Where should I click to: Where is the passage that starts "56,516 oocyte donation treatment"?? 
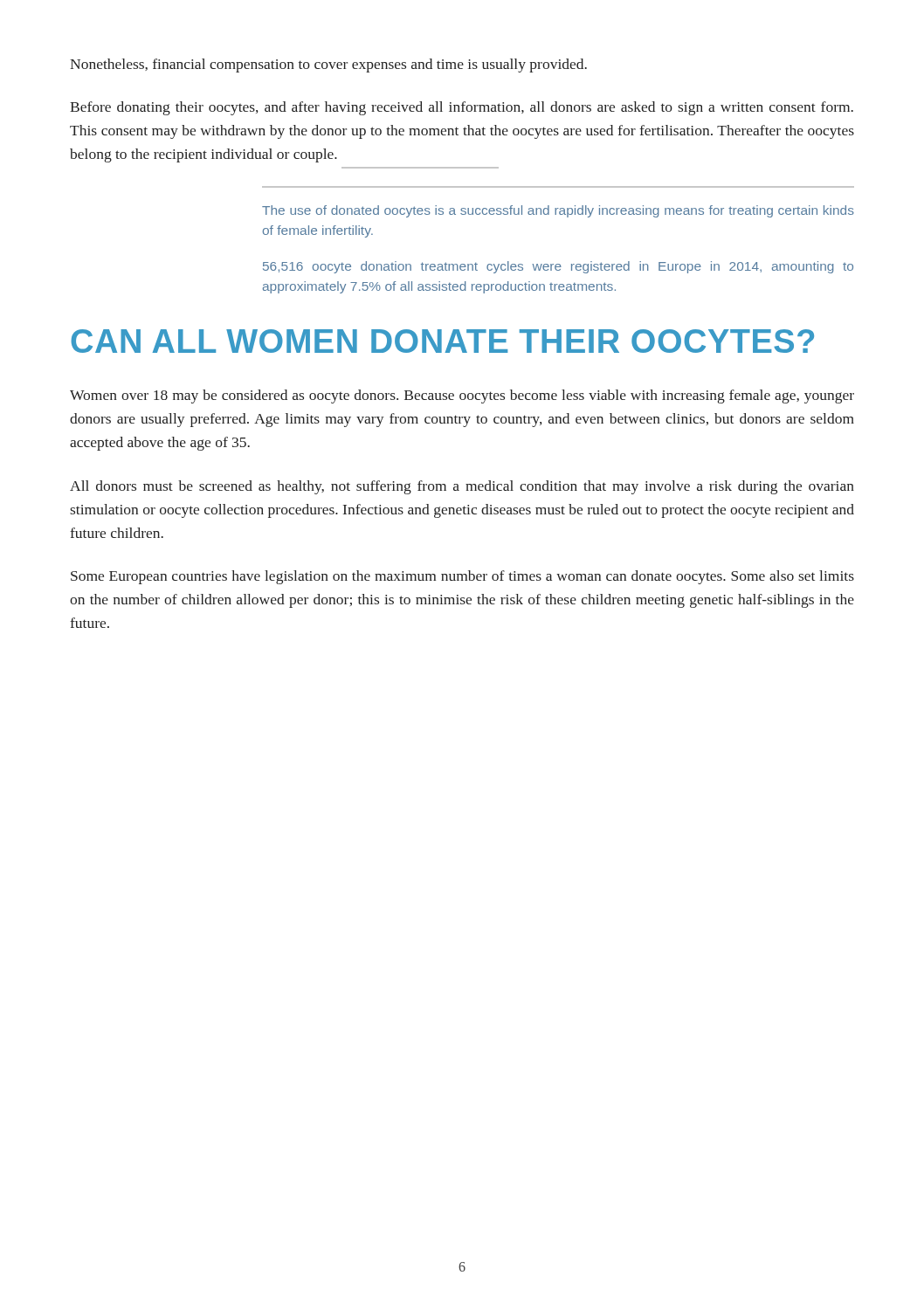click(558, 276)
